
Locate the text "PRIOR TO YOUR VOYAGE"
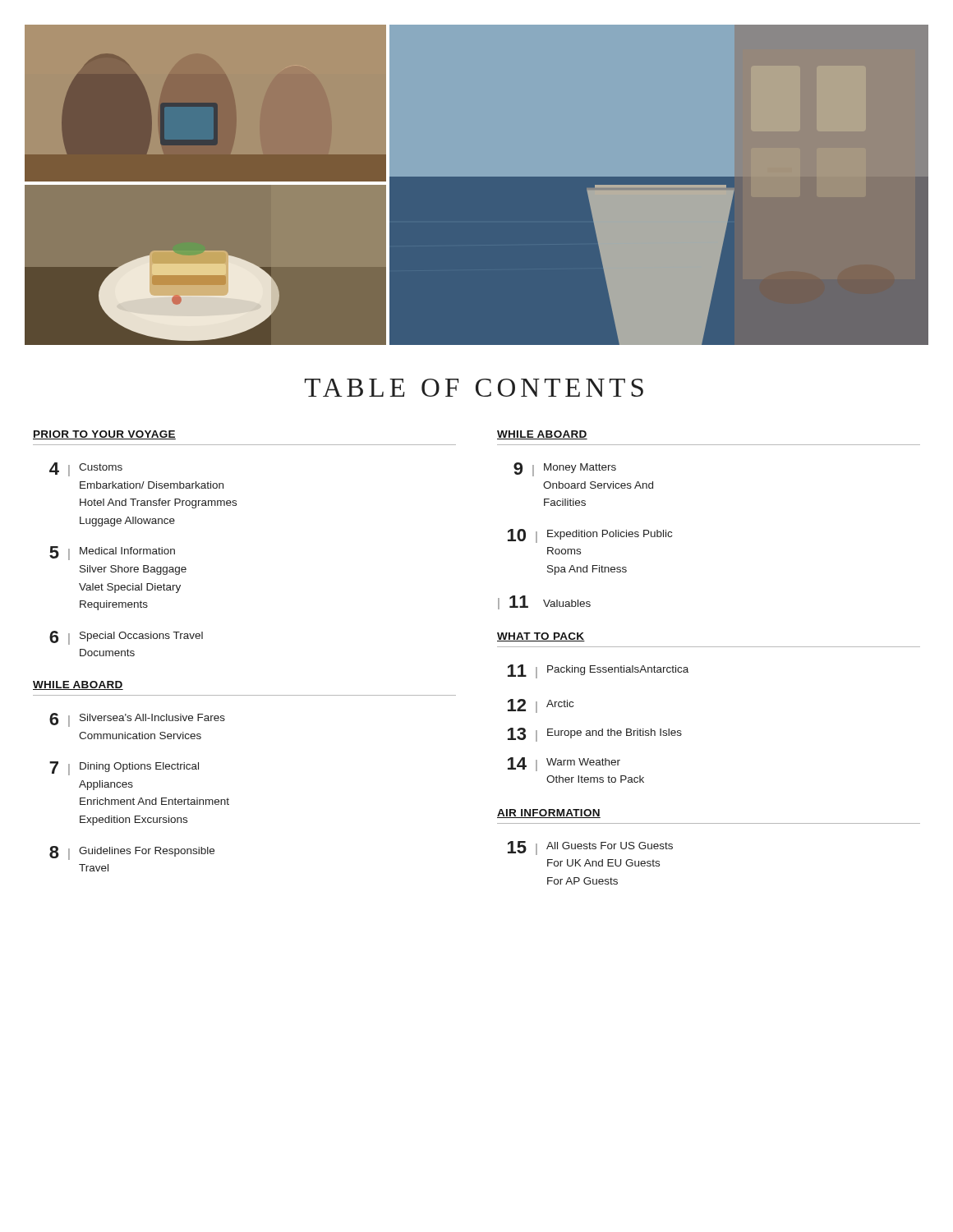[x=104, y=434]
